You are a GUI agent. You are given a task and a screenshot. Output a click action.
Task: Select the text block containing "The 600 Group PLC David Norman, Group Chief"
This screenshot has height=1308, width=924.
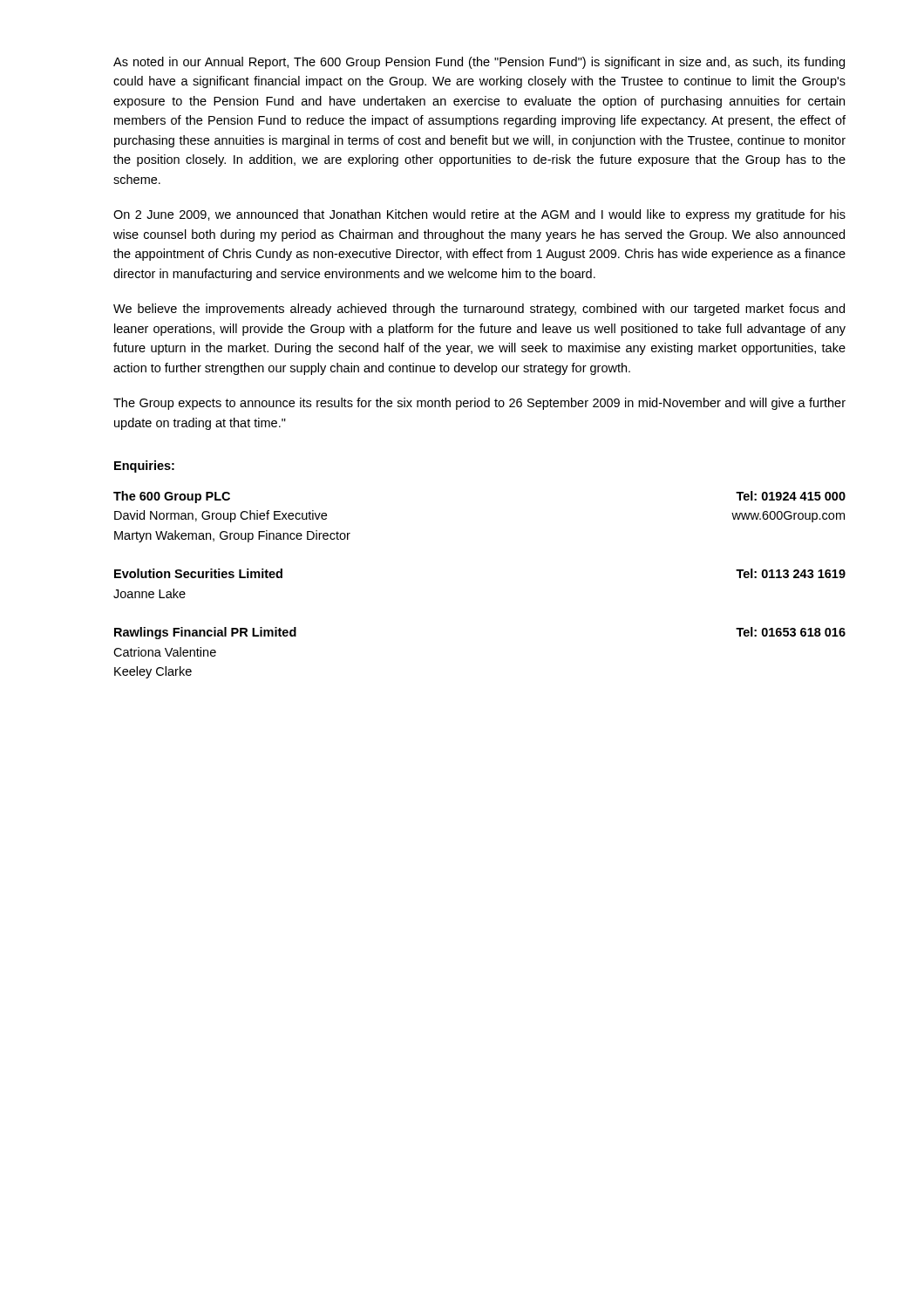pos(170,497)
